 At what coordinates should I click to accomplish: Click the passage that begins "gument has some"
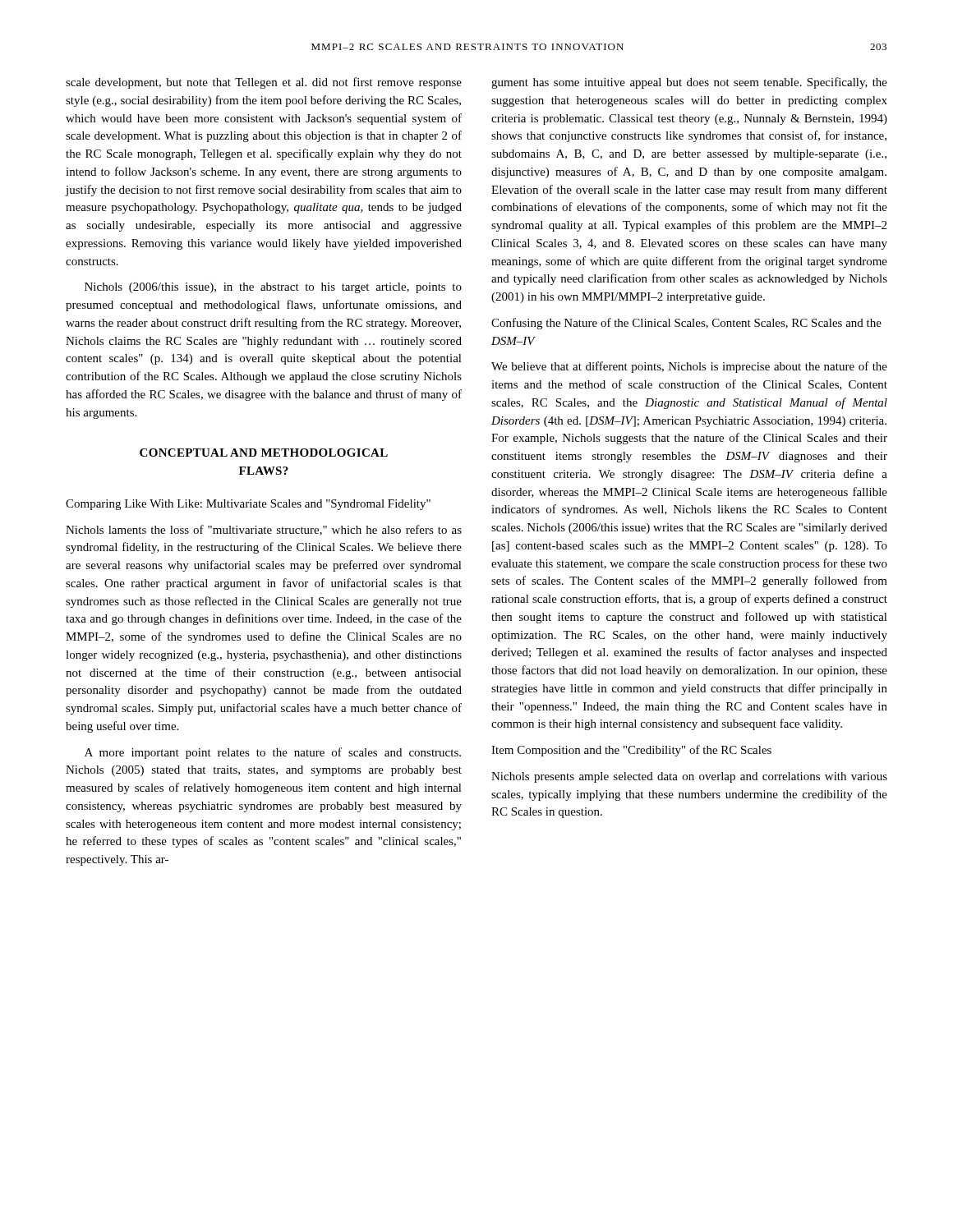point(689,190)
